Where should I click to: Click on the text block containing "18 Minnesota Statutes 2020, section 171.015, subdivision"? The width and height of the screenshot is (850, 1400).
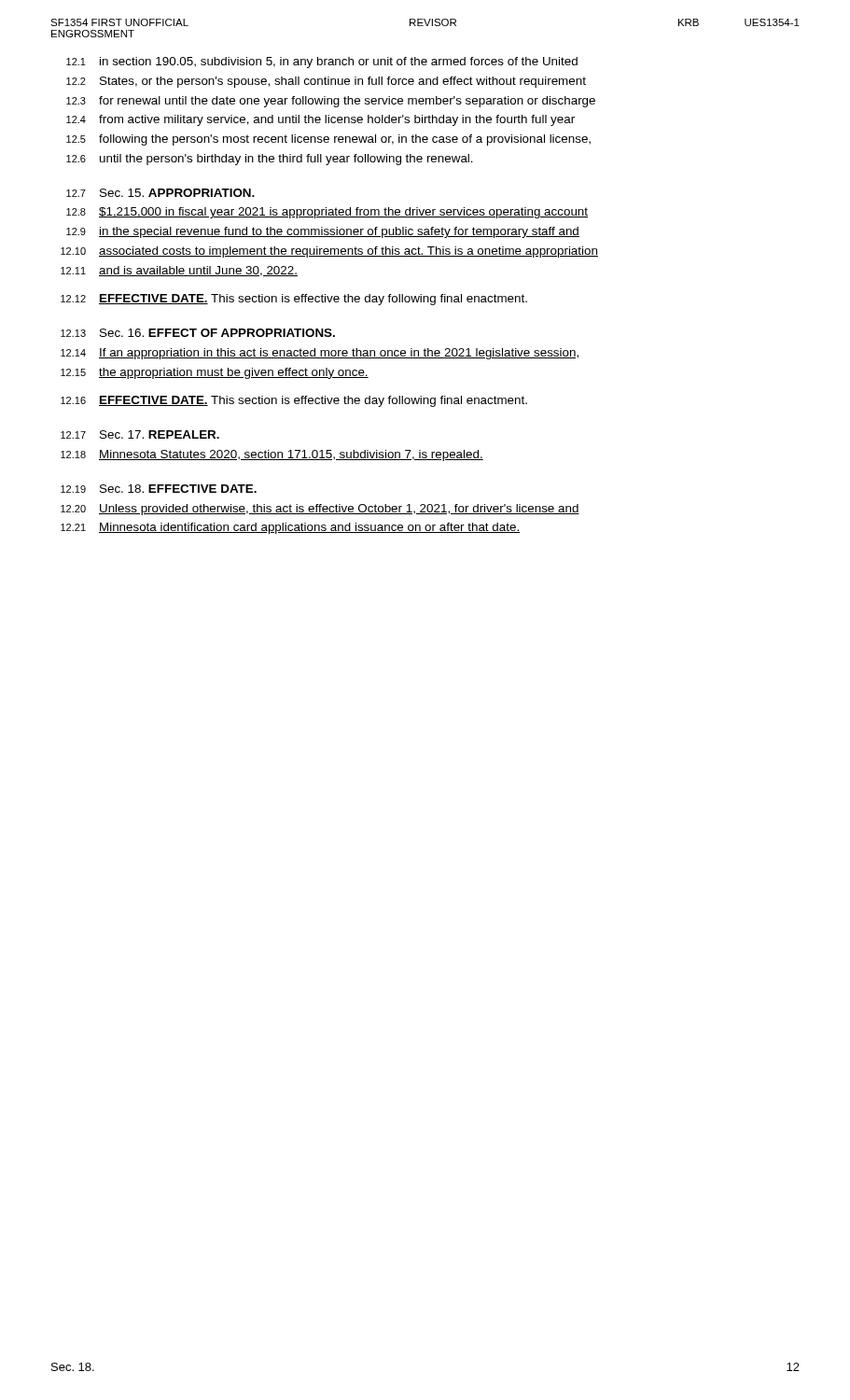(425, 455)
